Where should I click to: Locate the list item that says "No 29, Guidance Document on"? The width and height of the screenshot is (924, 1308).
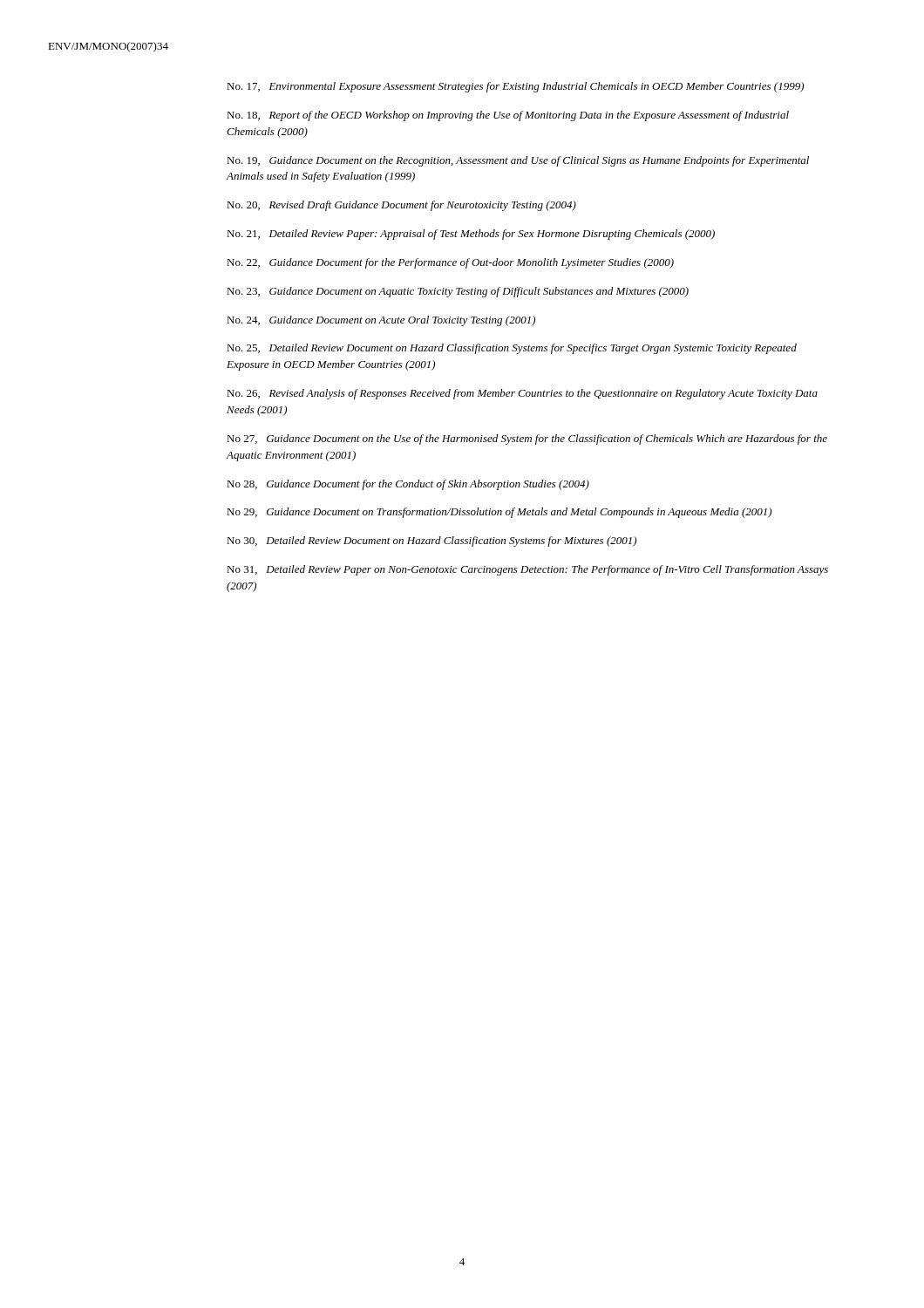tap(532, 513)
